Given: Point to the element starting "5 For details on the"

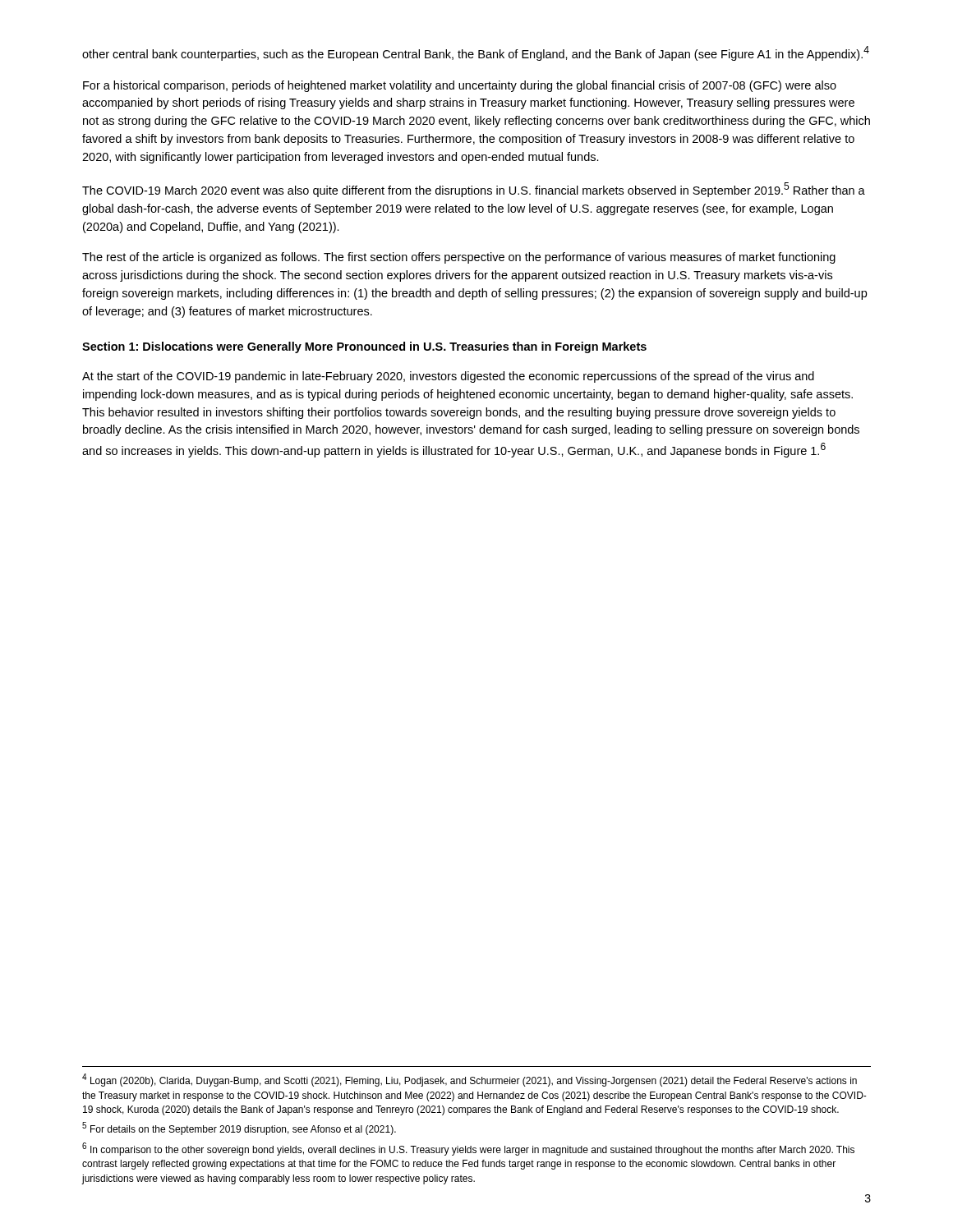Looking at the screenshot, I should pos(239,1128).
